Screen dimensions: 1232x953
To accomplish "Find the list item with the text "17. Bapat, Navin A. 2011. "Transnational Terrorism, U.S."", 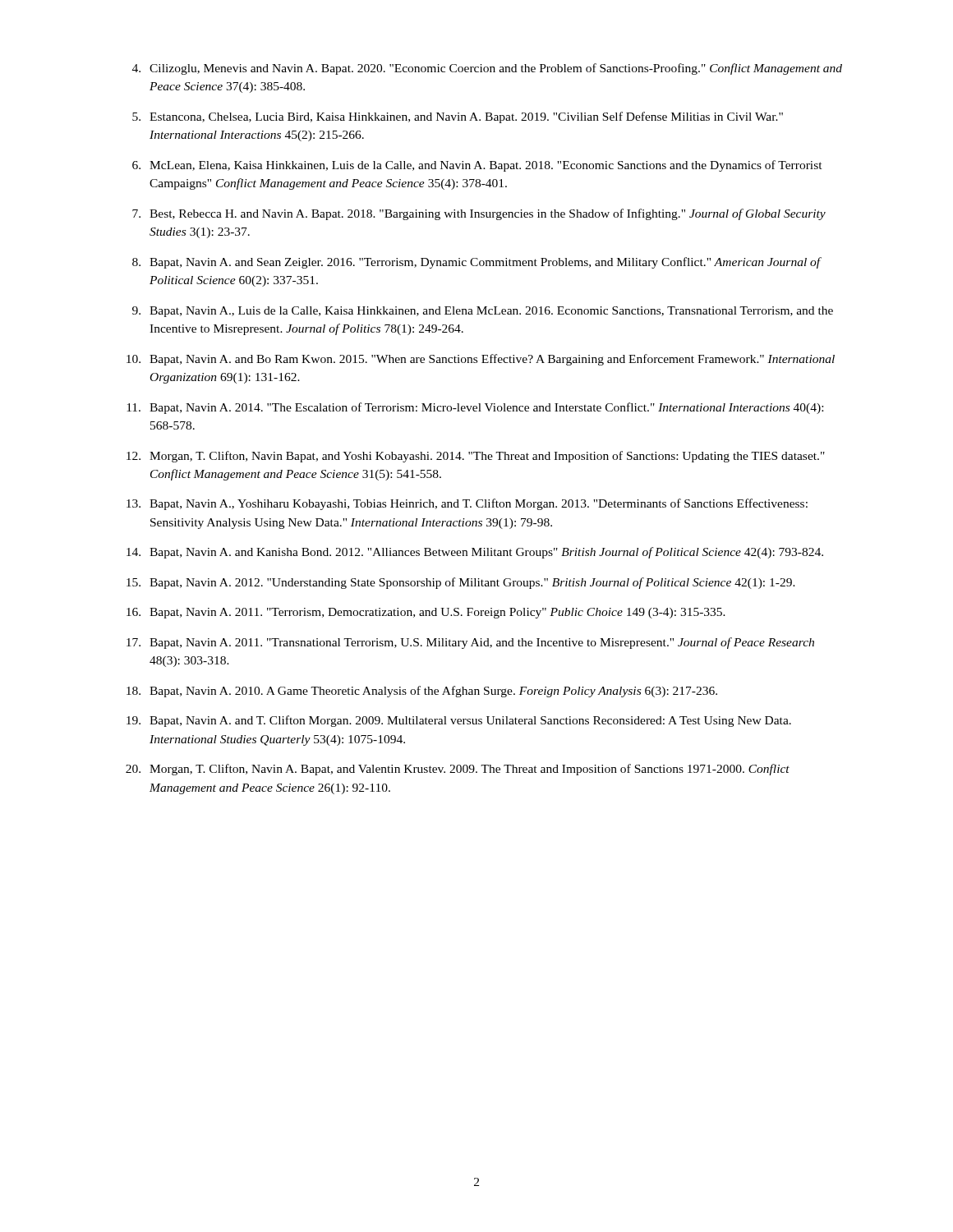I will [476, 652].
